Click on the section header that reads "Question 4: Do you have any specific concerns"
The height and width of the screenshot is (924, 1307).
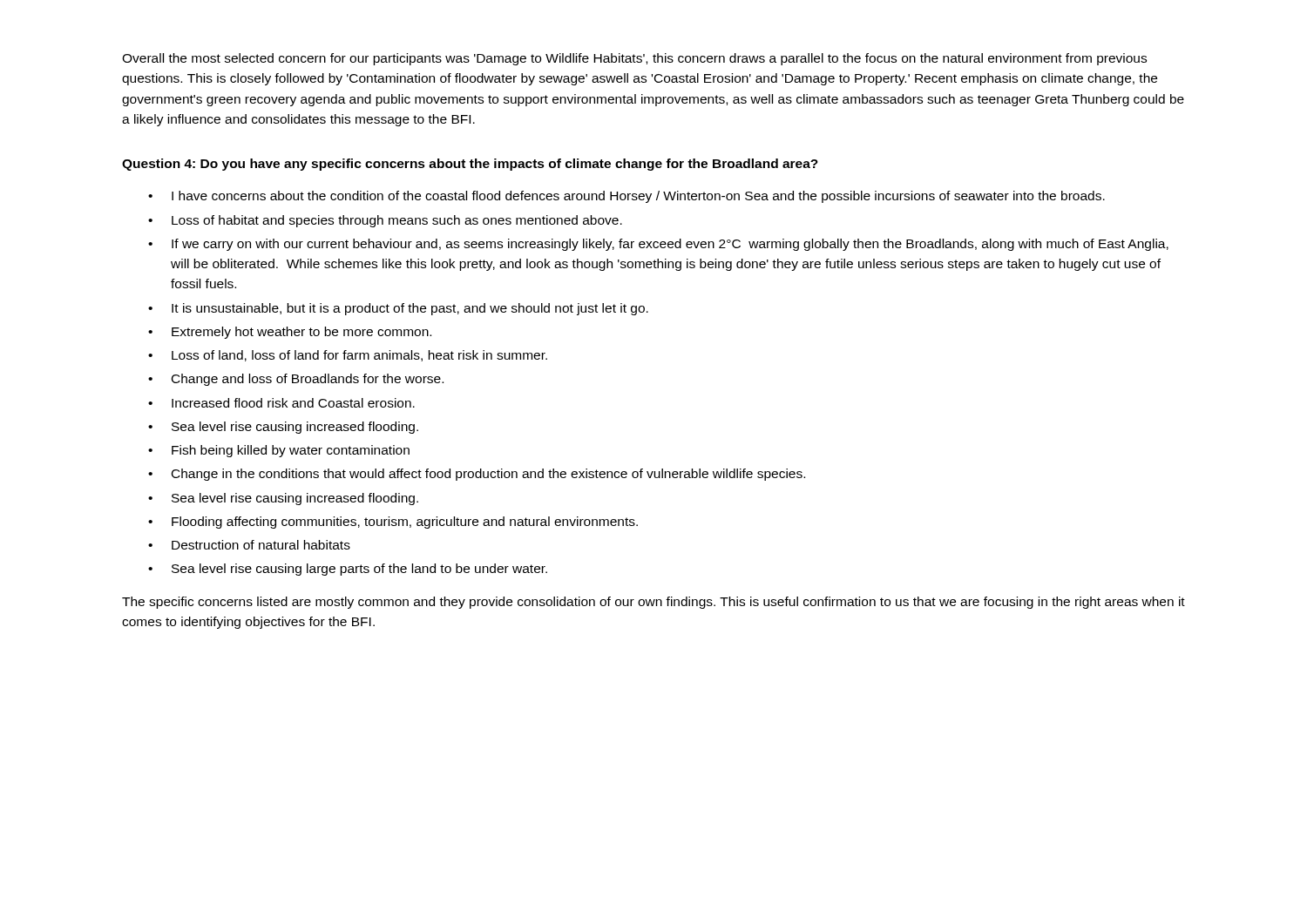470,163
